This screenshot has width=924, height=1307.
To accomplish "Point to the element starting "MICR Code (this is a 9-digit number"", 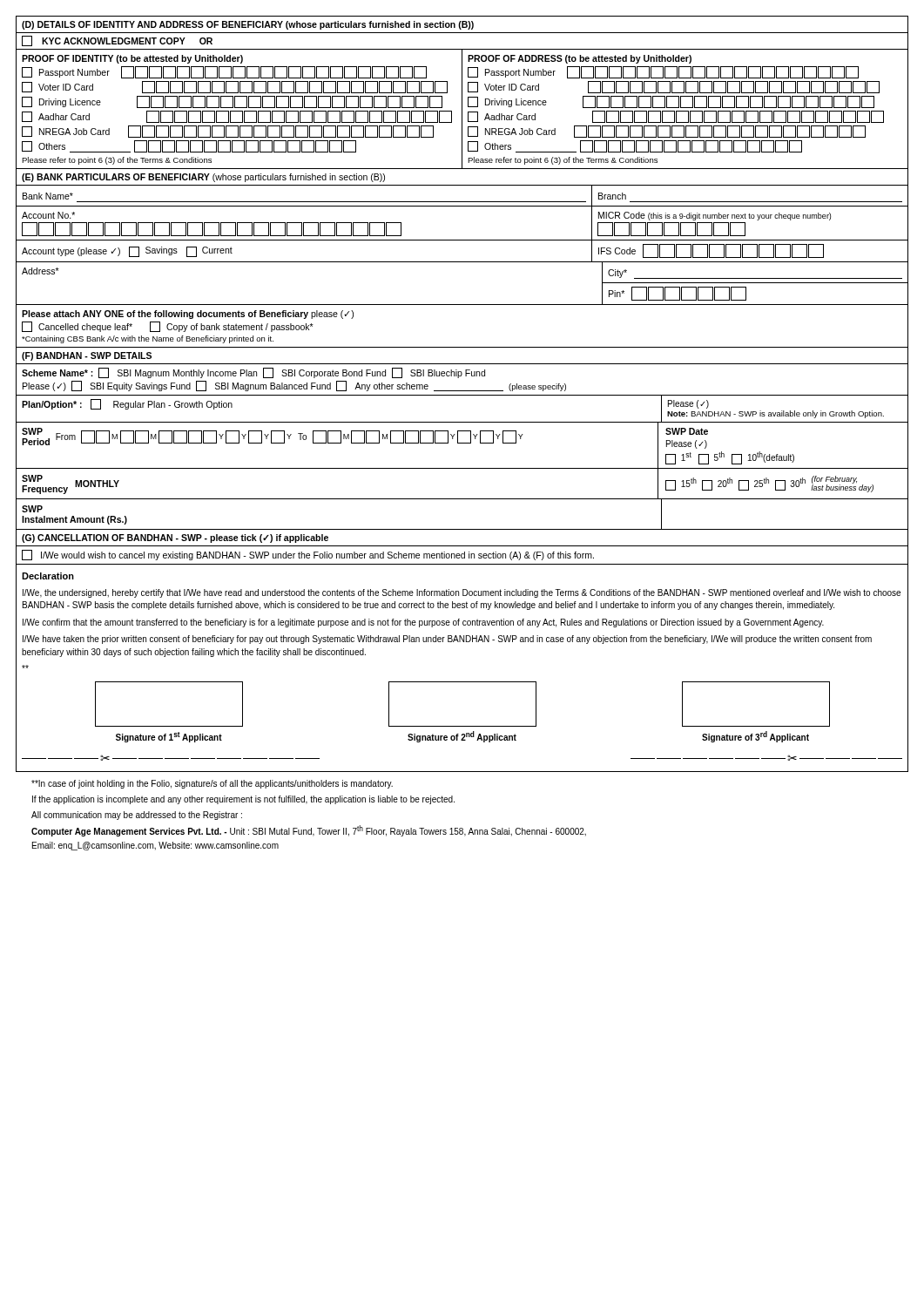I will [x=750, y=223].
